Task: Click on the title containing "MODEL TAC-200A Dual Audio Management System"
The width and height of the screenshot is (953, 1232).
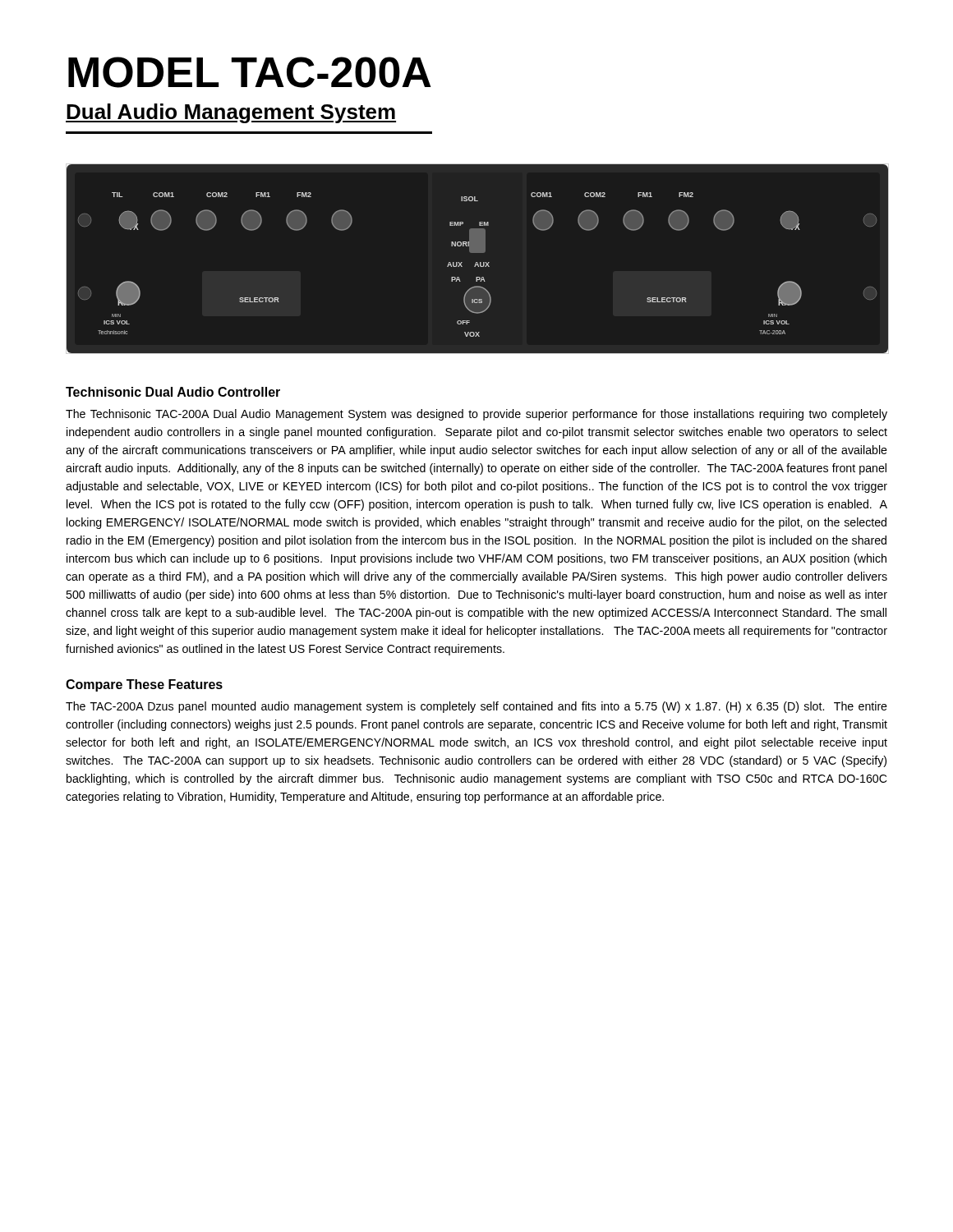Action: (x=249, y=87)
